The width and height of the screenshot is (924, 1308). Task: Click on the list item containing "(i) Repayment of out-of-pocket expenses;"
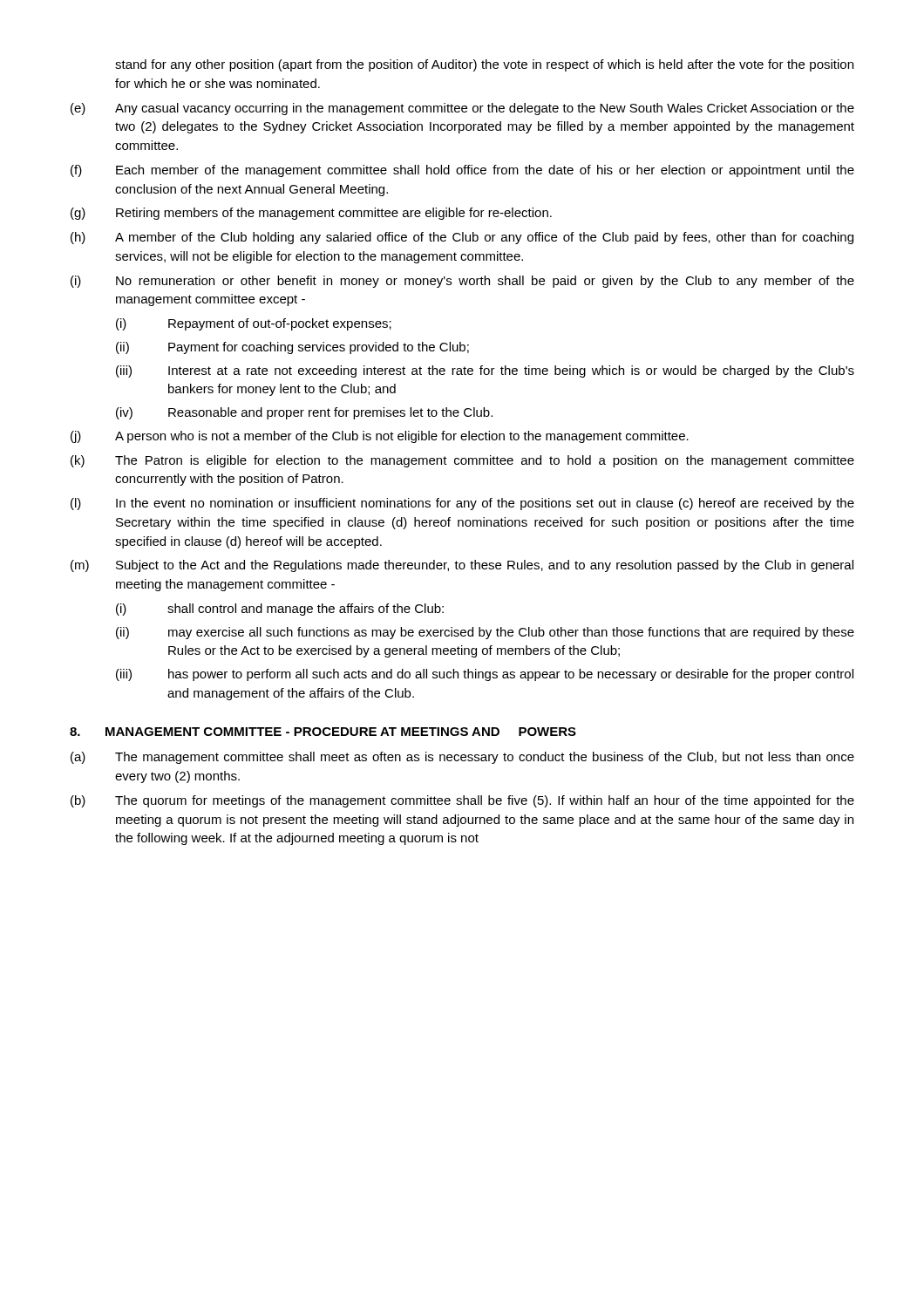[x=254, y=324]
